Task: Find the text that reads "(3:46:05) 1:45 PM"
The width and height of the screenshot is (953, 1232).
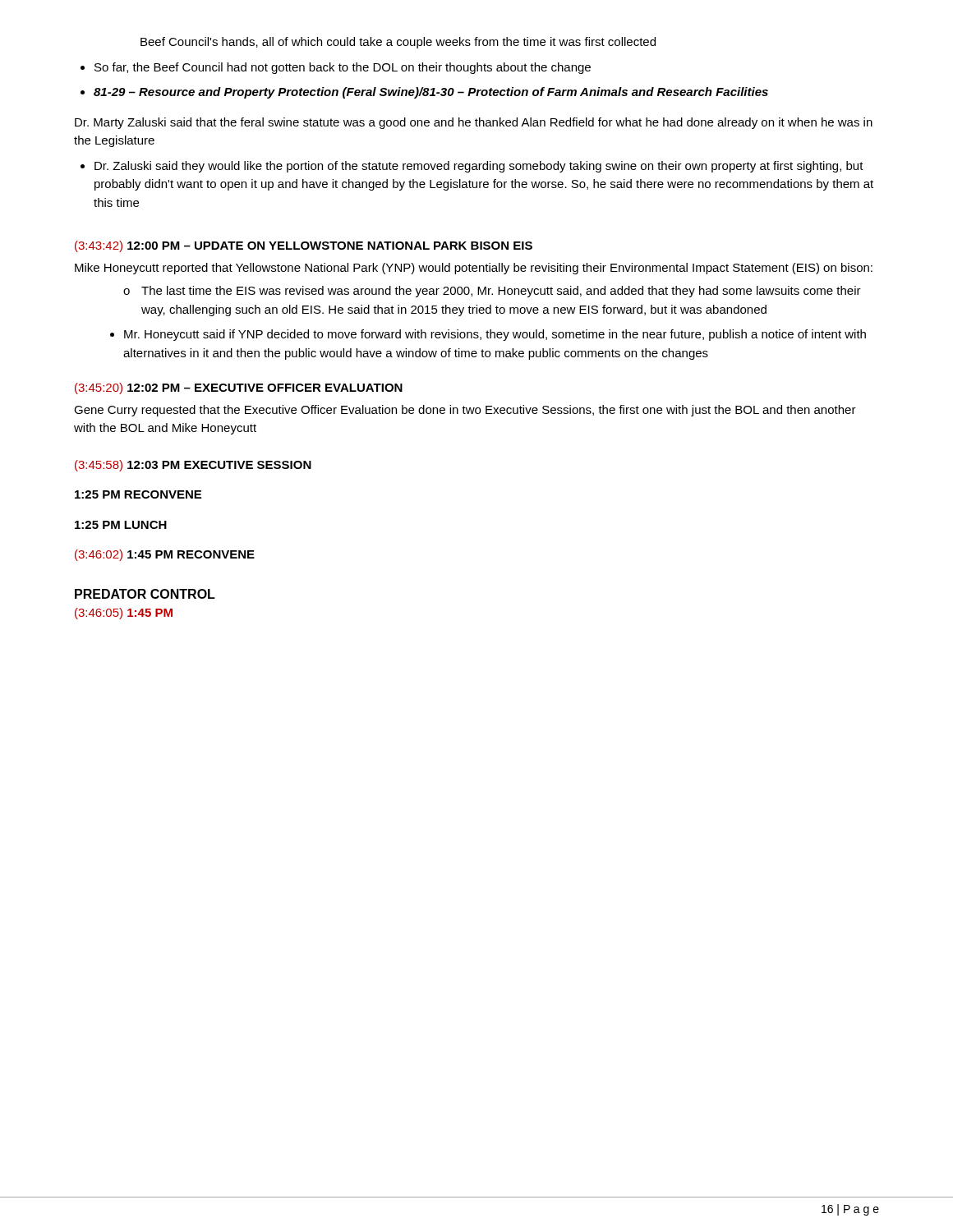Action: [124, 612]
